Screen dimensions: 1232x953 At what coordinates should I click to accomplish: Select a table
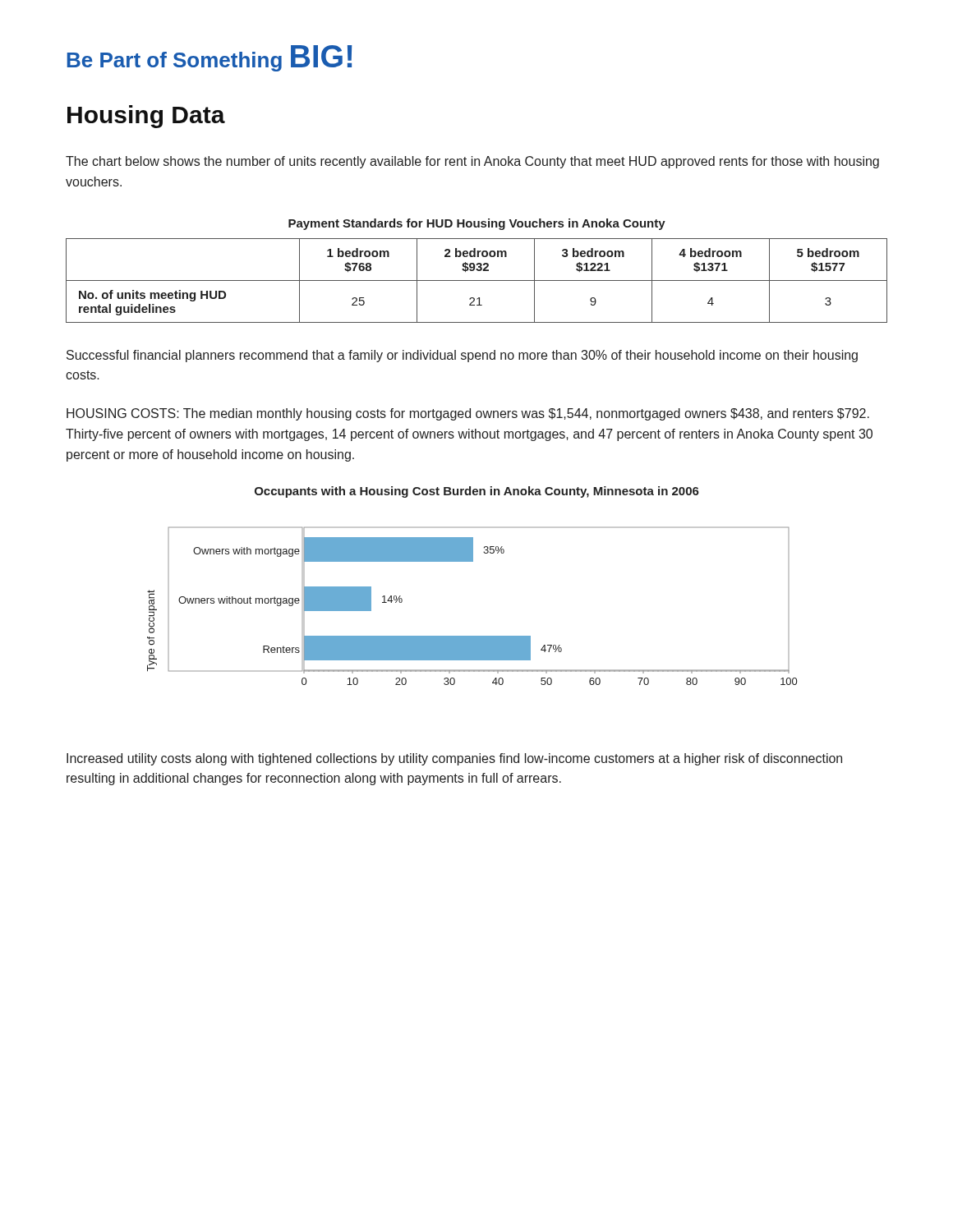click(476, 280)
